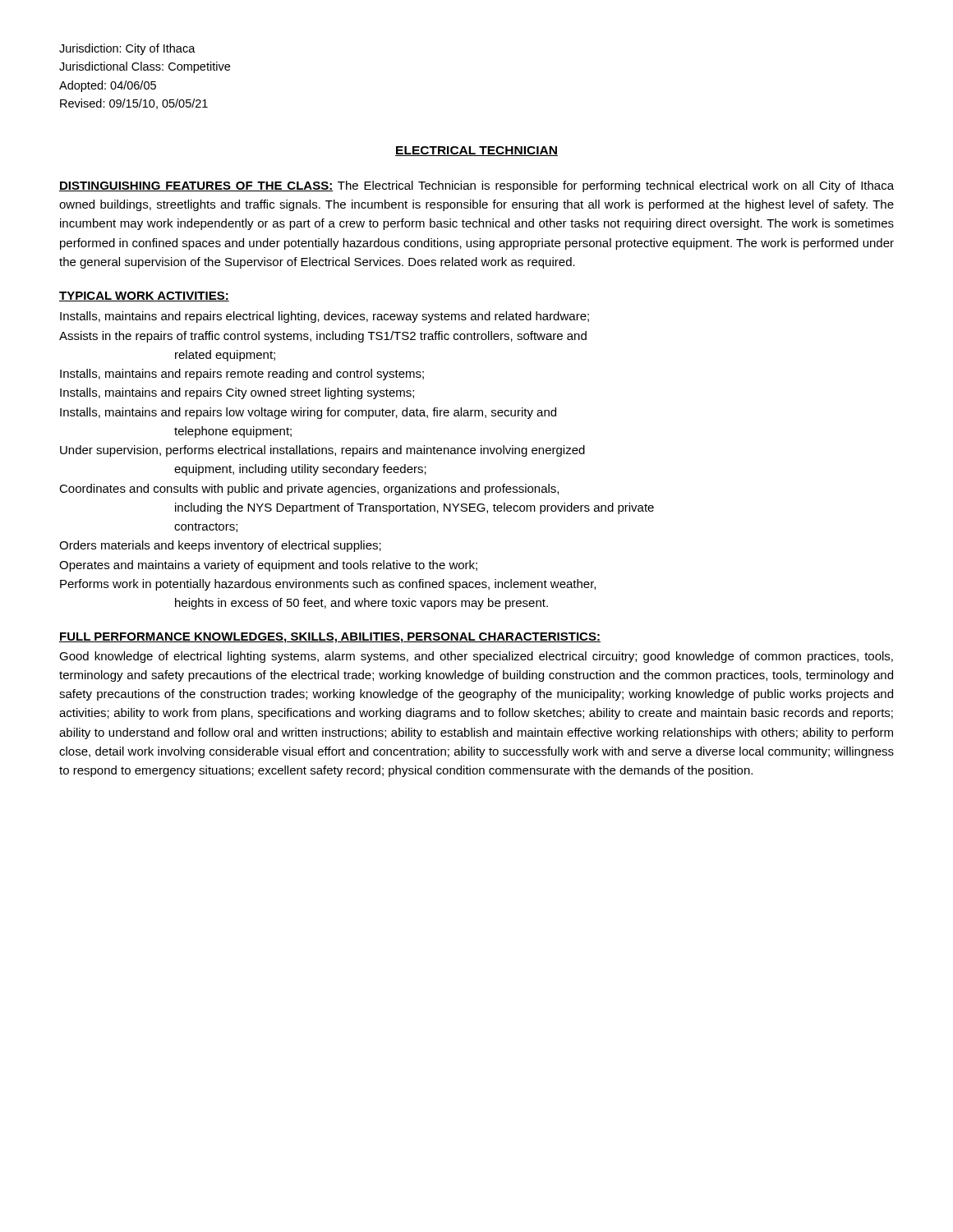Viewport: 953px width, 1232px height.
Task: Locate the list item with the text "Operates and maintains a variety of equipment"
Action: (269, 564)
